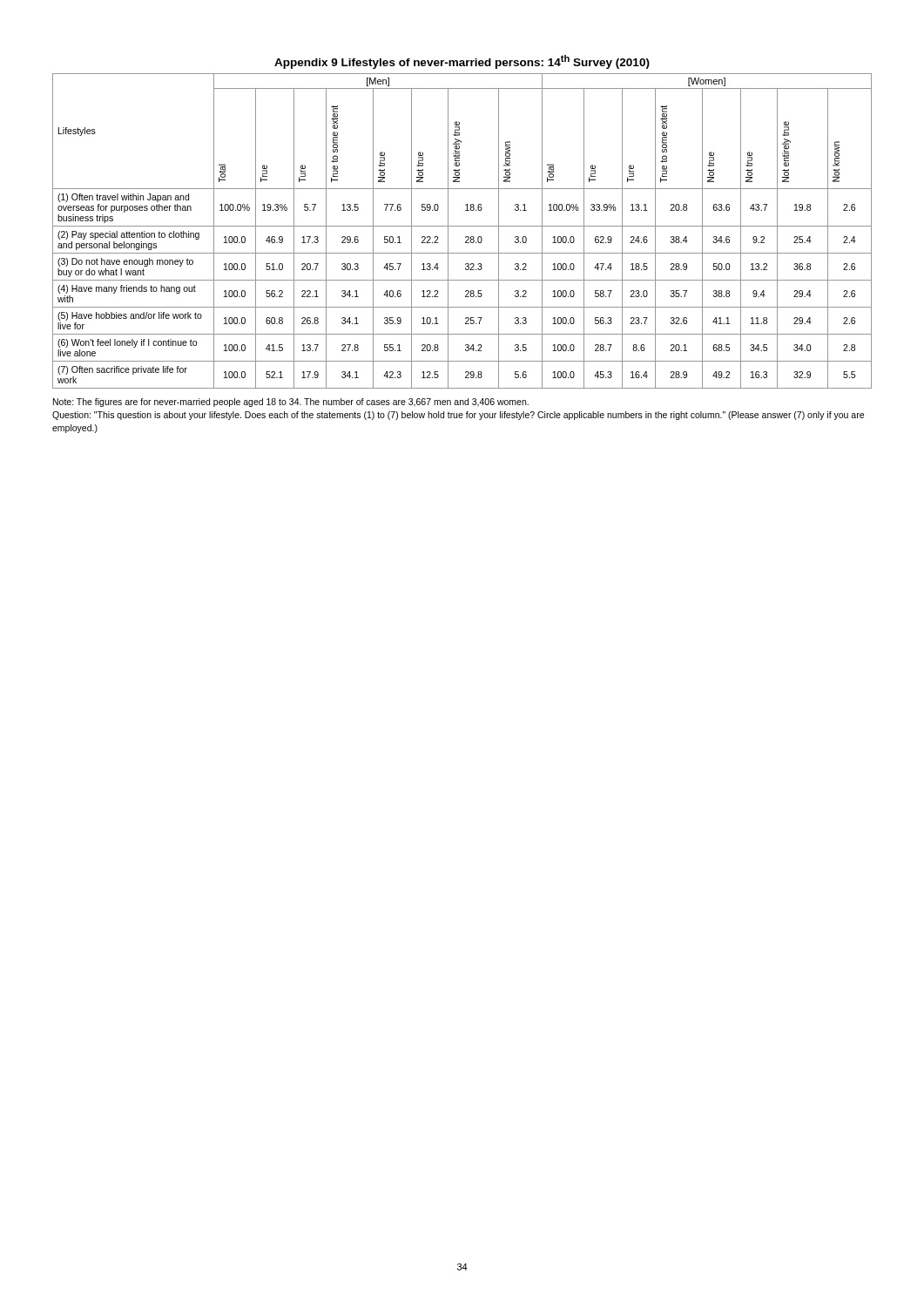The image size is (924, 1307).
Task: Select a table
Action: tap(462, 230)
